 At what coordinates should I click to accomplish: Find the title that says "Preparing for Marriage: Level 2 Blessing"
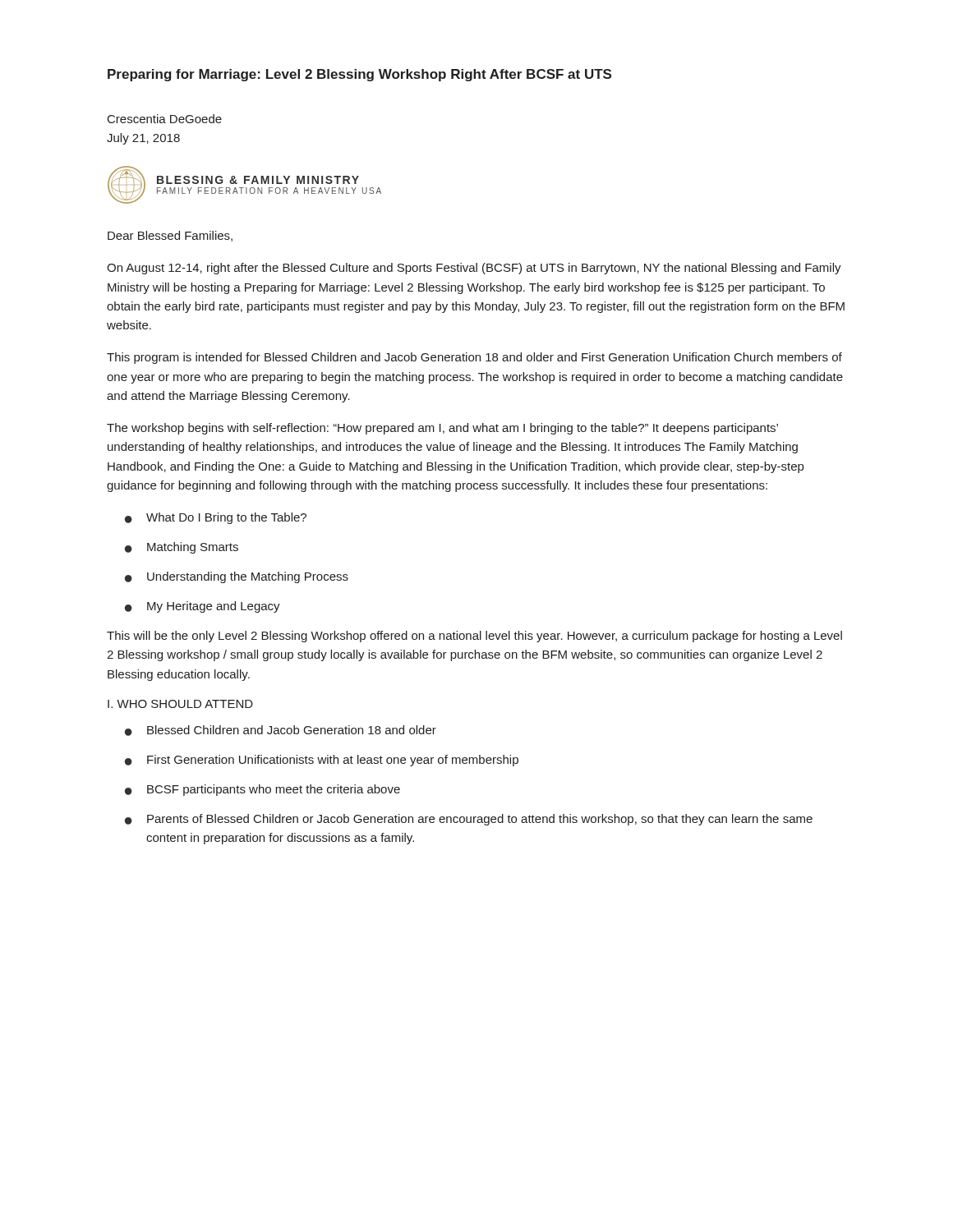point(359,74)
